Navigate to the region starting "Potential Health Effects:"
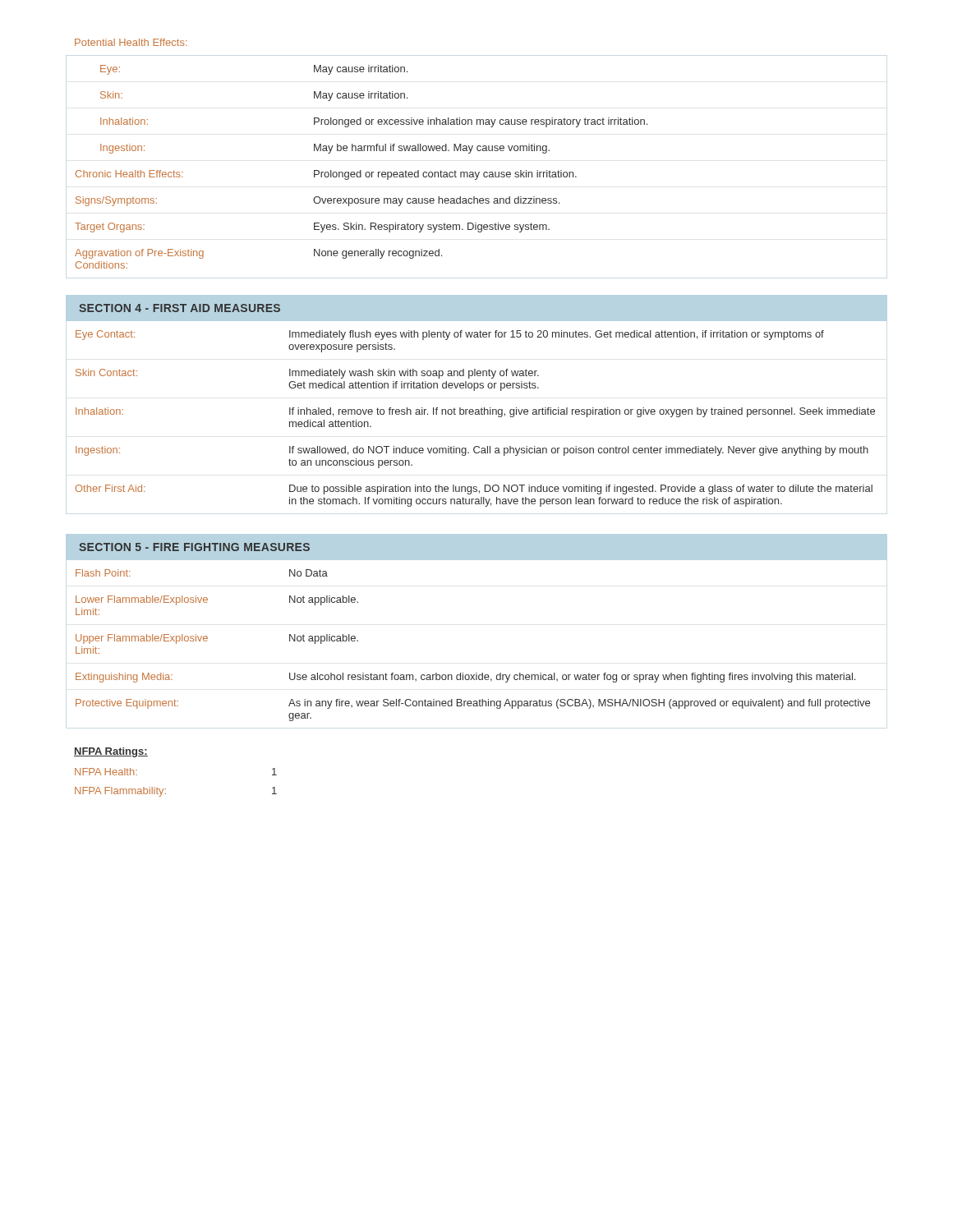The height and width of the screenshot is (1232, 953). [131, 42]
